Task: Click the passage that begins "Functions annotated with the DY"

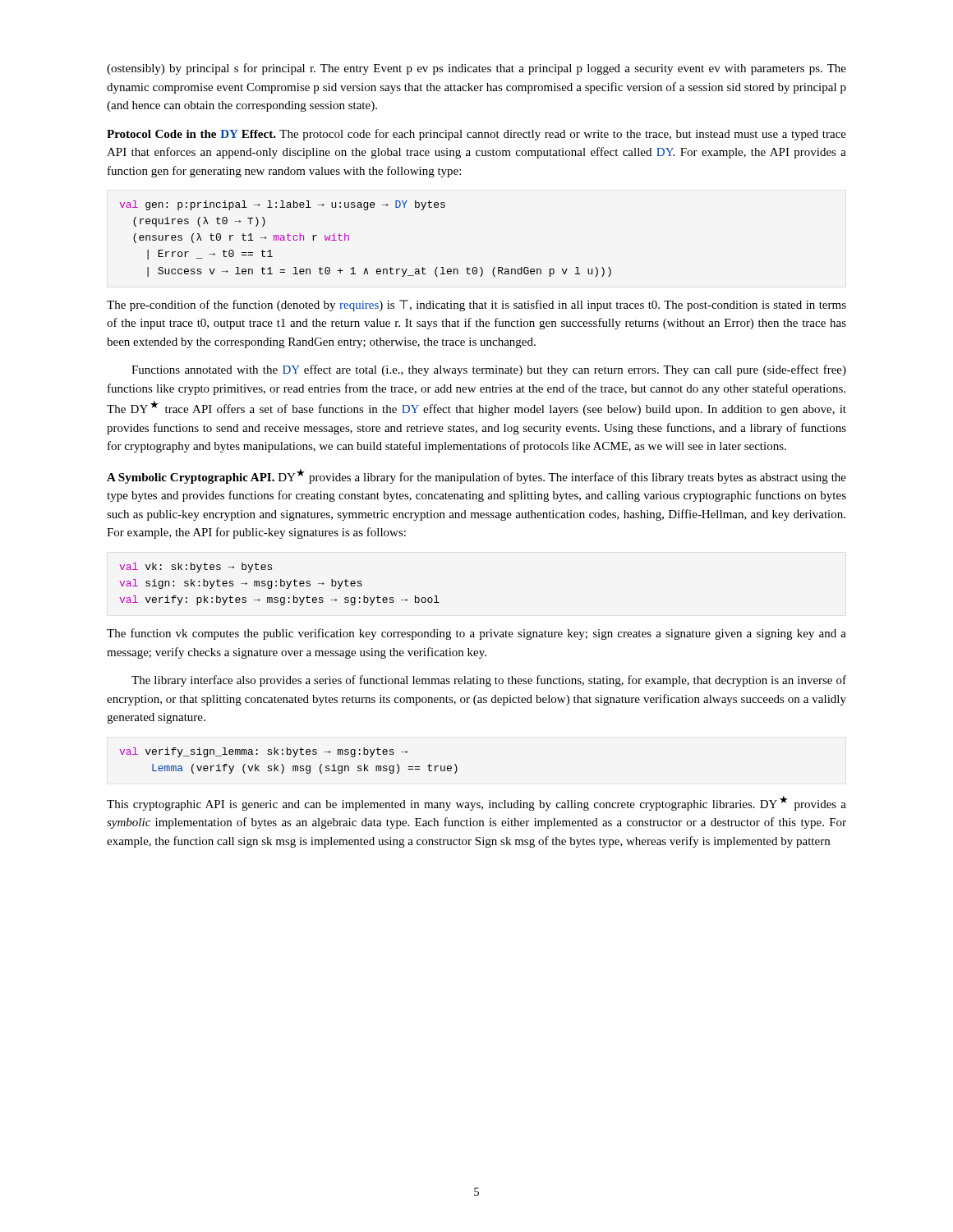Action: pyautogui.click(x=476, y=408)
